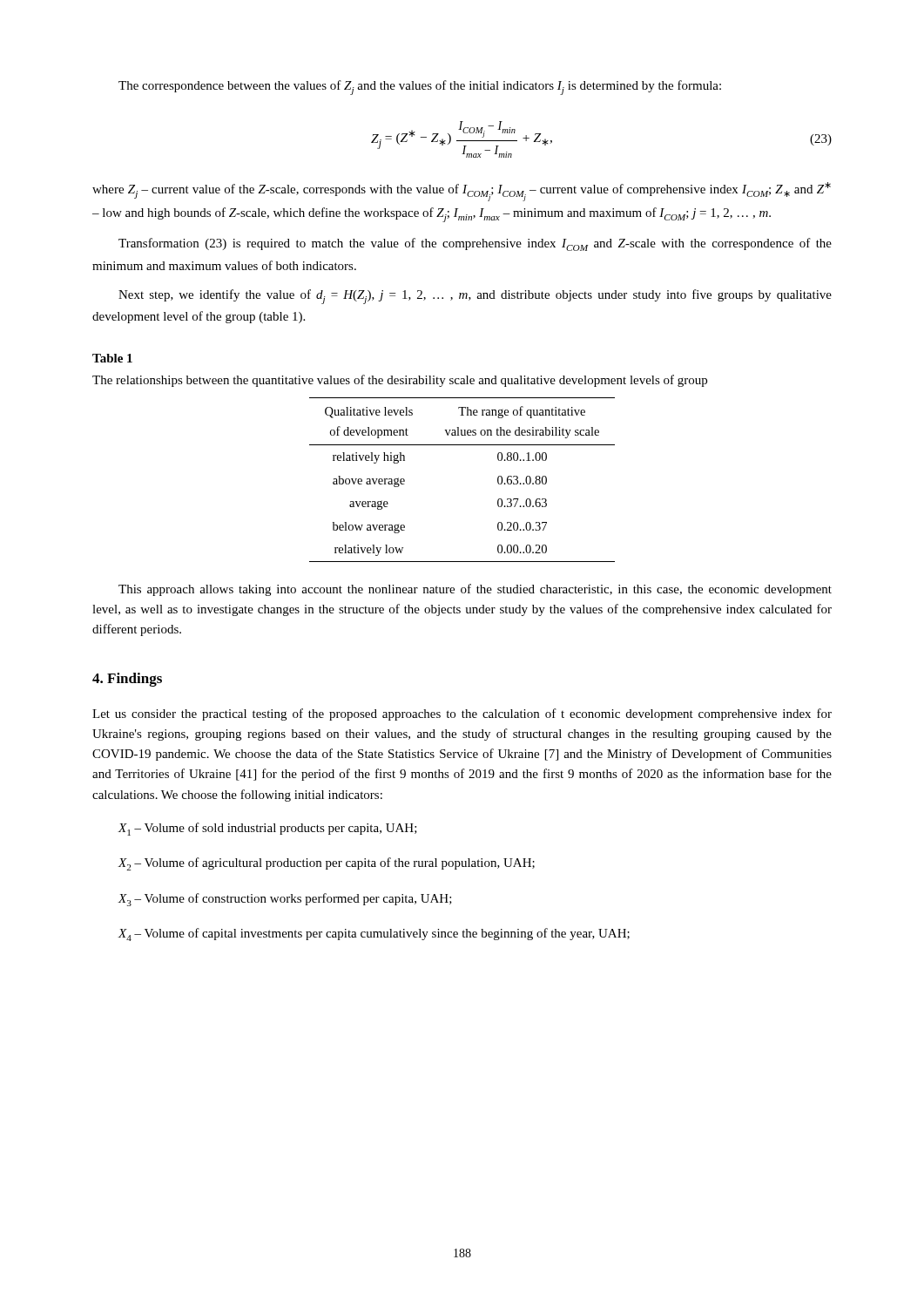Screen dimensions: 1307x924
Task: Find the block on this page that starts "This approach allows taking into"
Action: (x=462, y=609)
